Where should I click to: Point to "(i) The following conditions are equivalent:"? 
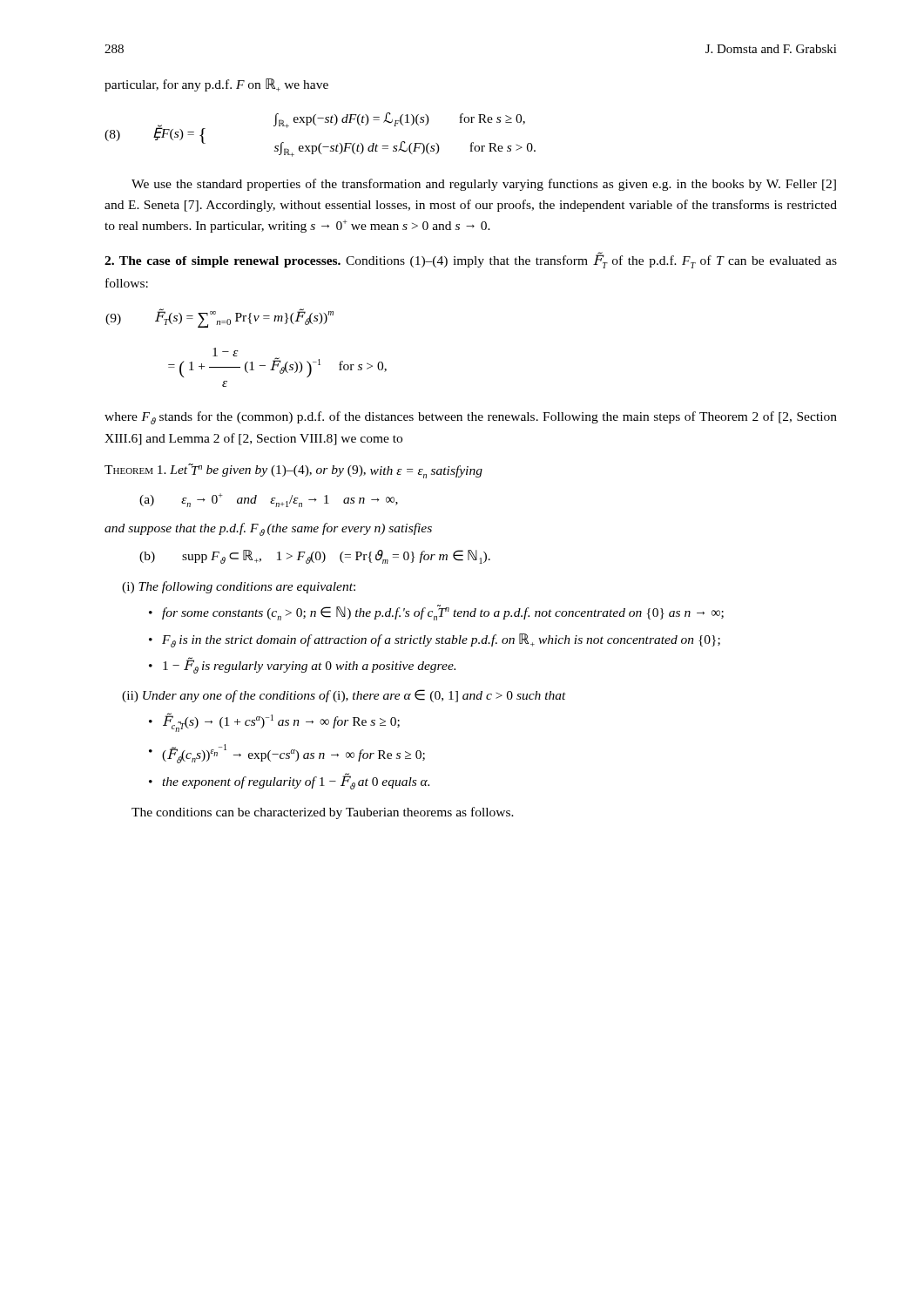pos(239,586)
